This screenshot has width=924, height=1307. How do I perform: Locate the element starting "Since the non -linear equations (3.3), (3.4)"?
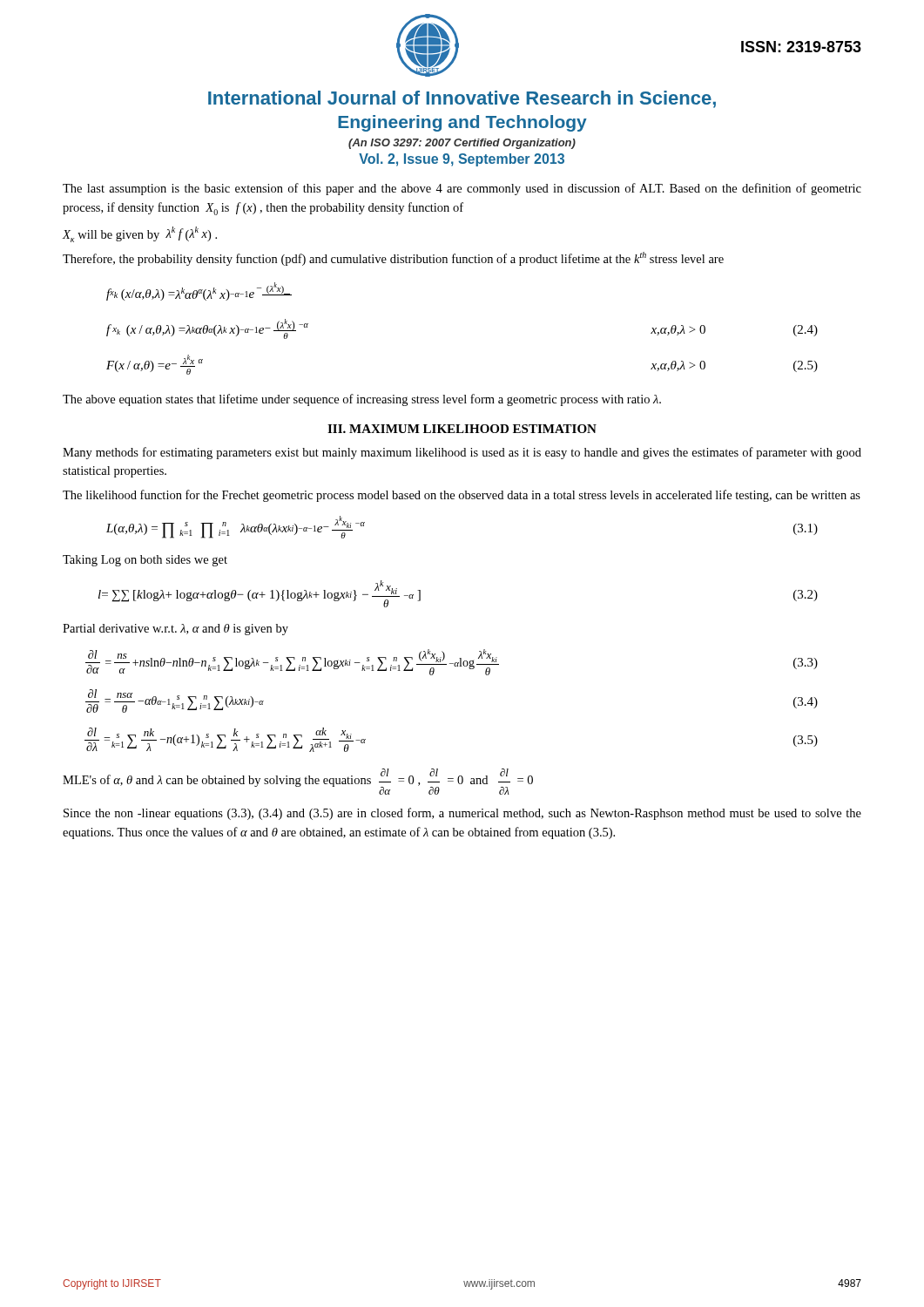pos(462,822)
